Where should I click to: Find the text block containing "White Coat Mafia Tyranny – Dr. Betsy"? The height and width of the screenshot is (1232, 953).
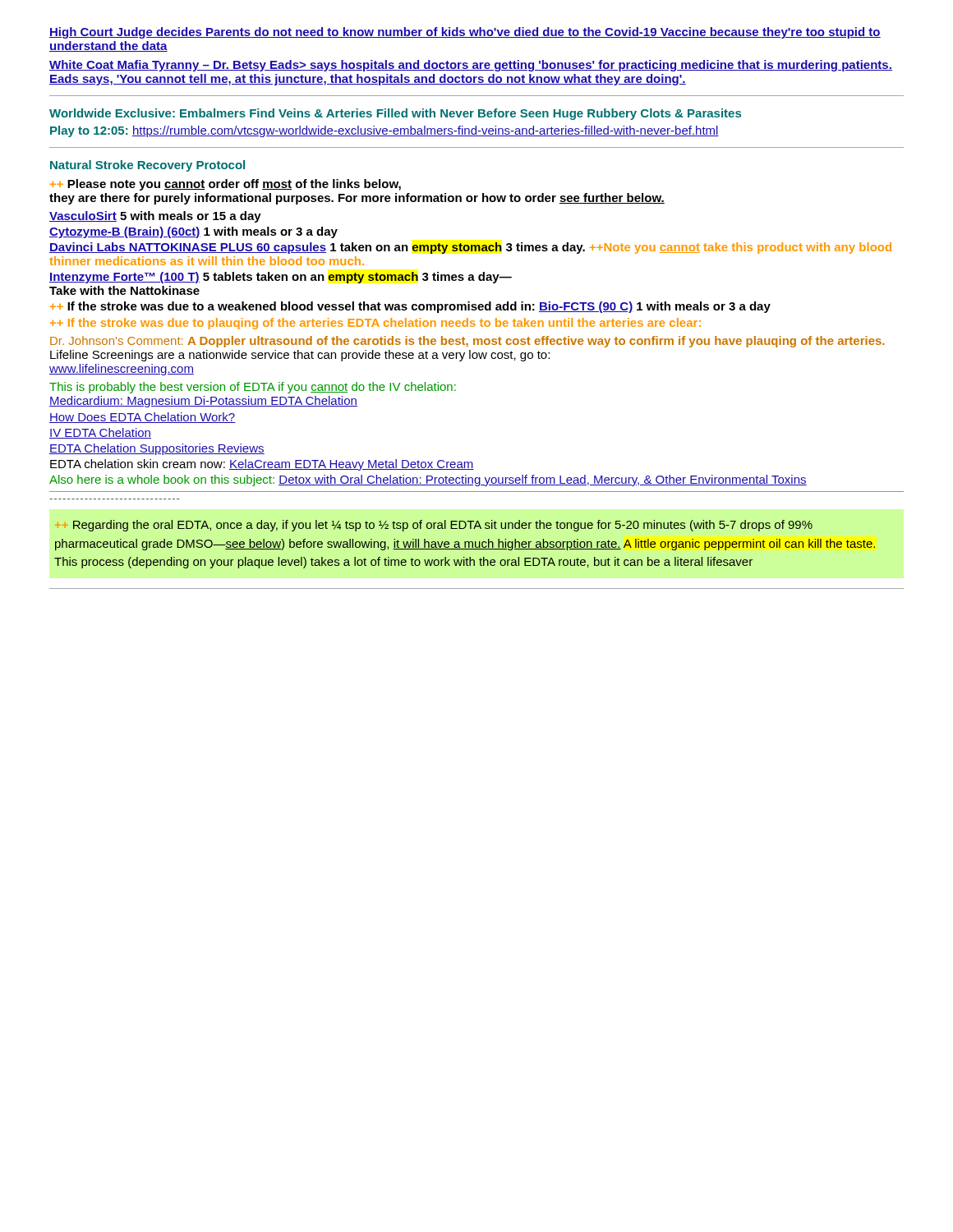click(x=471, y=71)
